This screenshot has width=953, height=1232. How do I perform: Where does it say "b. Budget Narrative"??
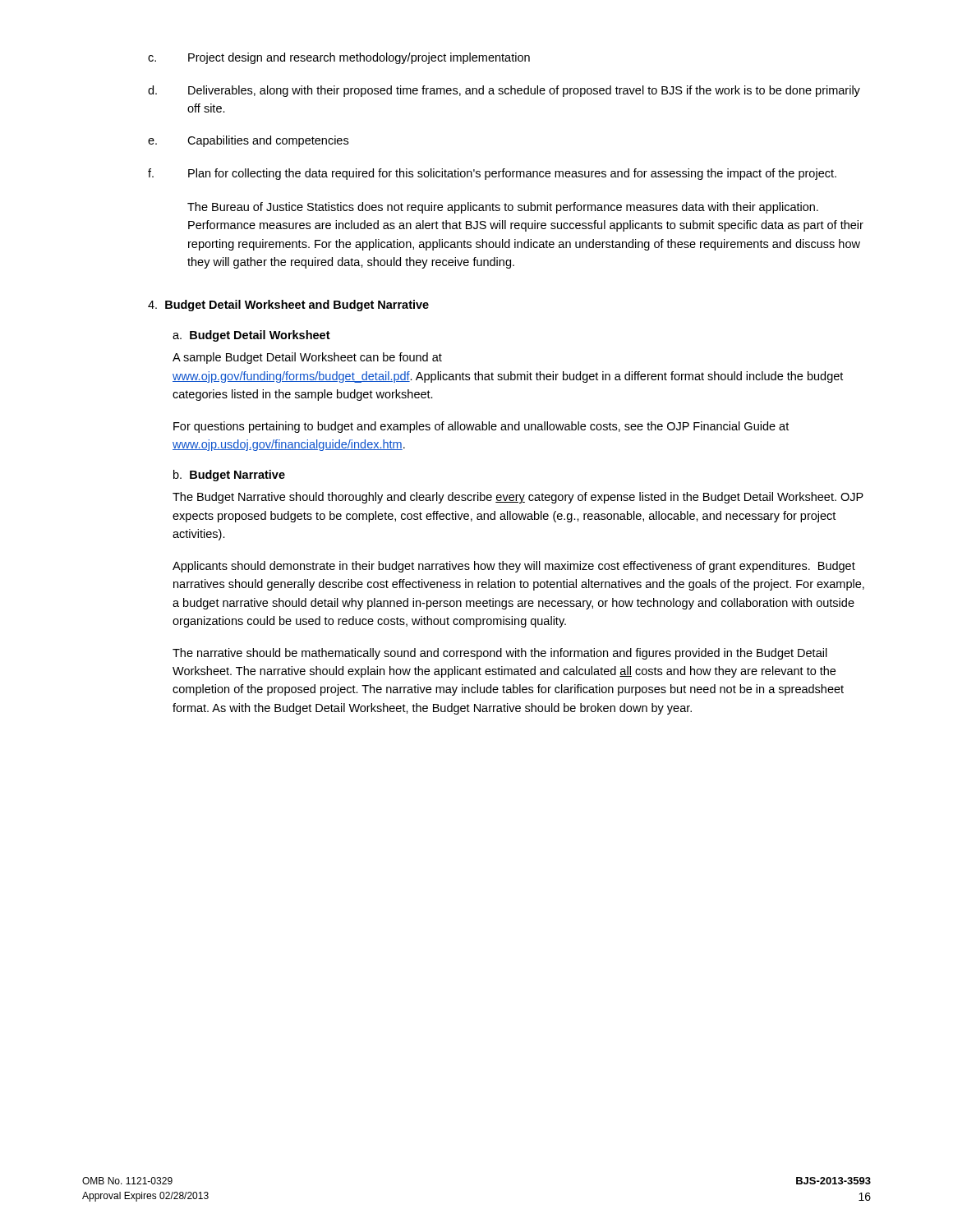pyautogui.click(x=229, y=475)
